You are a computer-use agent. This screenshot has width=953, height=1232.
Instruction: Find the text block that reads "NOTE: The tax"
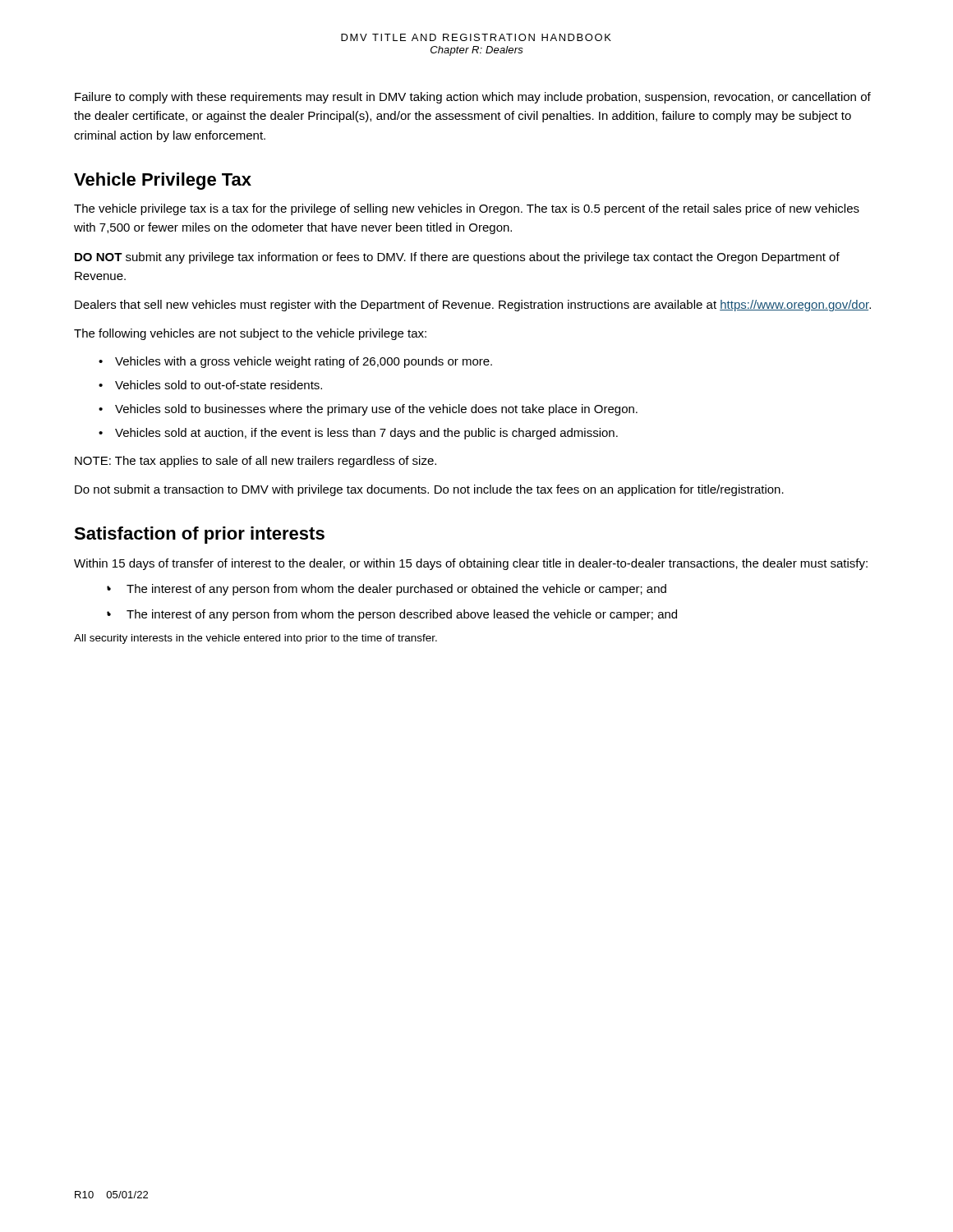click(256, 460)
